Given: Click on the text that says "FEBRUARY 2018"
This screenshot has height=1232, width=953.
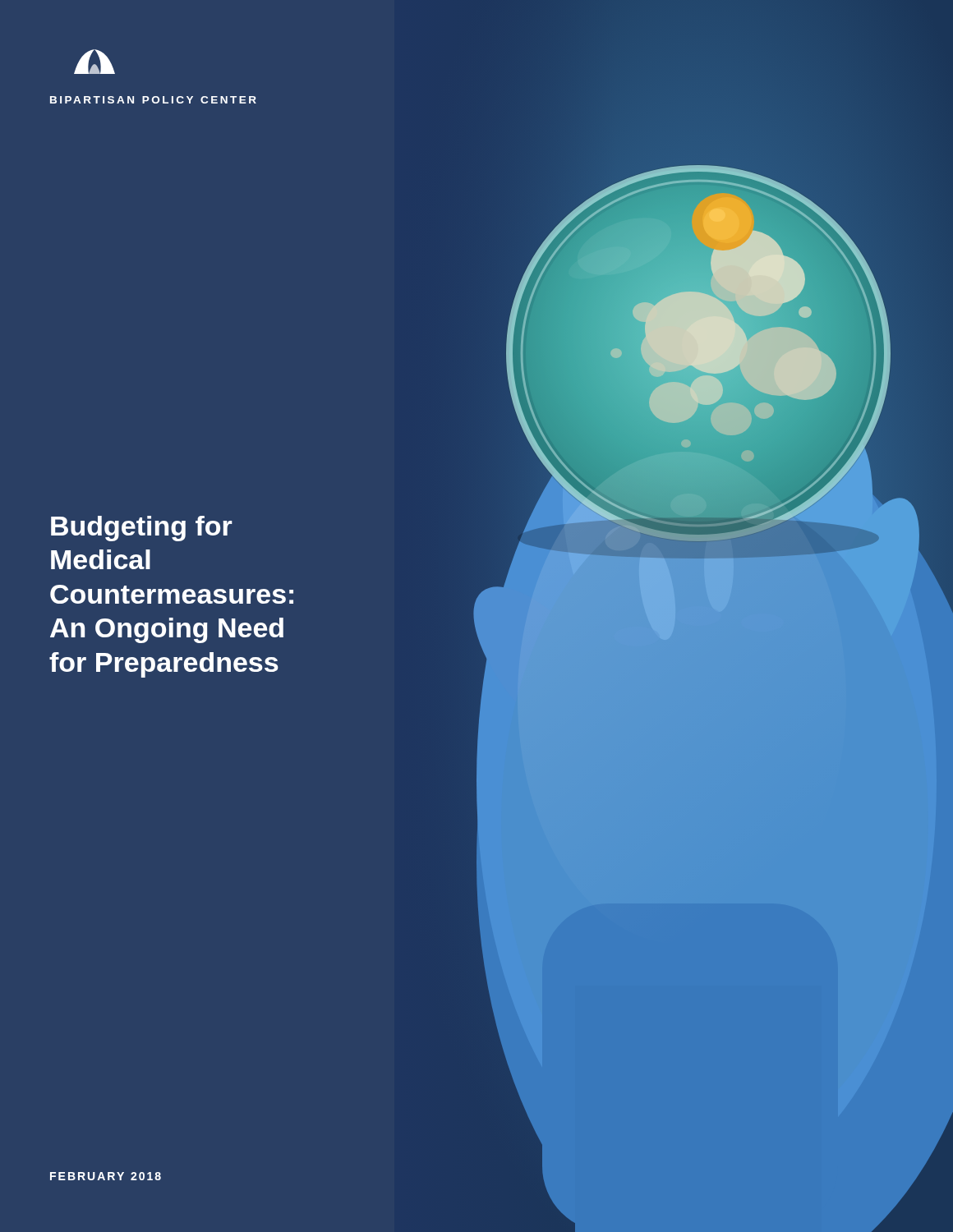Looking at the screenshot, I should pyautogui.click(x=106, y=1176).
